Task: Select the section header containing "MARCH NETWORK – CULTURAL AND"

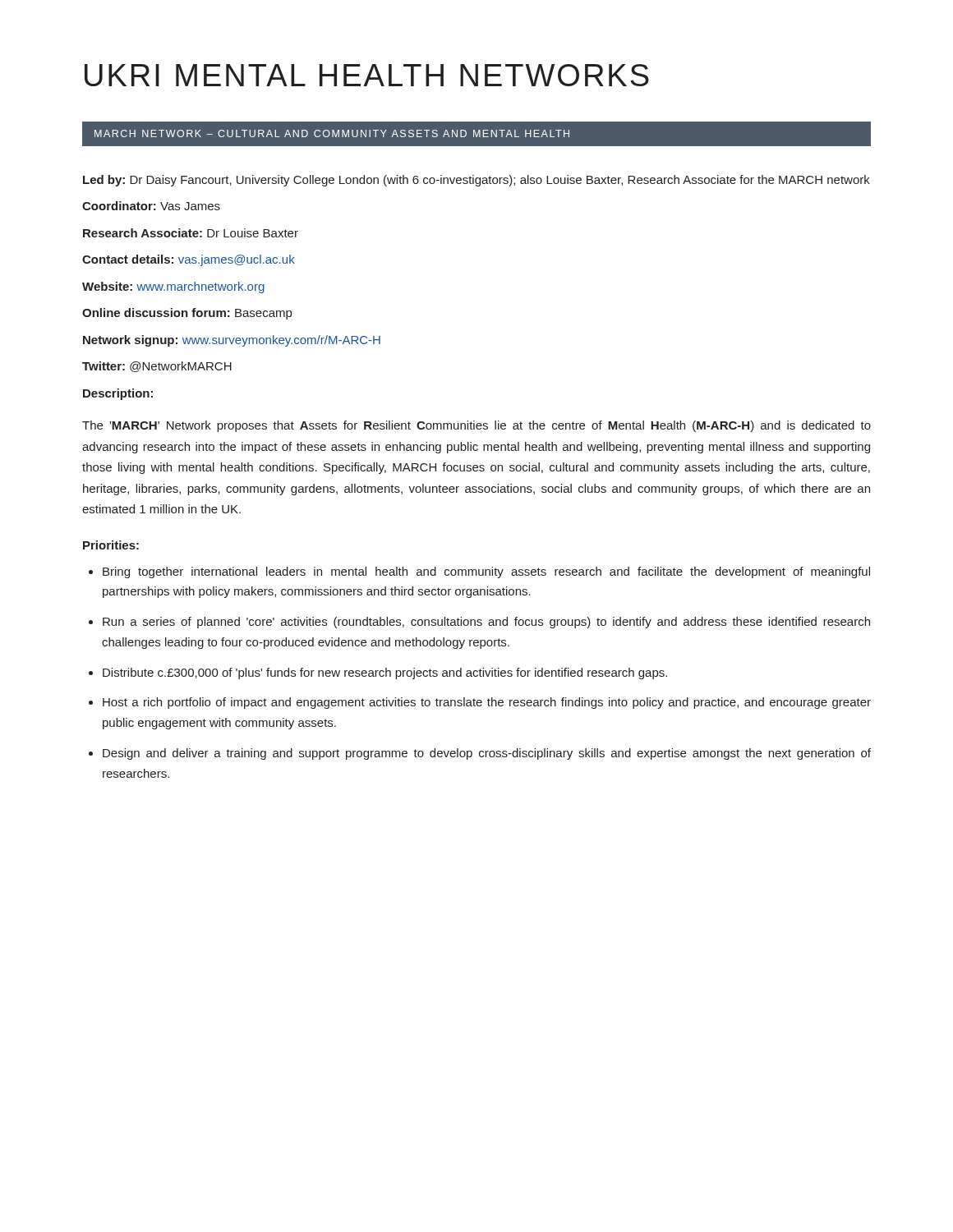Action: (x=476, y=134)
